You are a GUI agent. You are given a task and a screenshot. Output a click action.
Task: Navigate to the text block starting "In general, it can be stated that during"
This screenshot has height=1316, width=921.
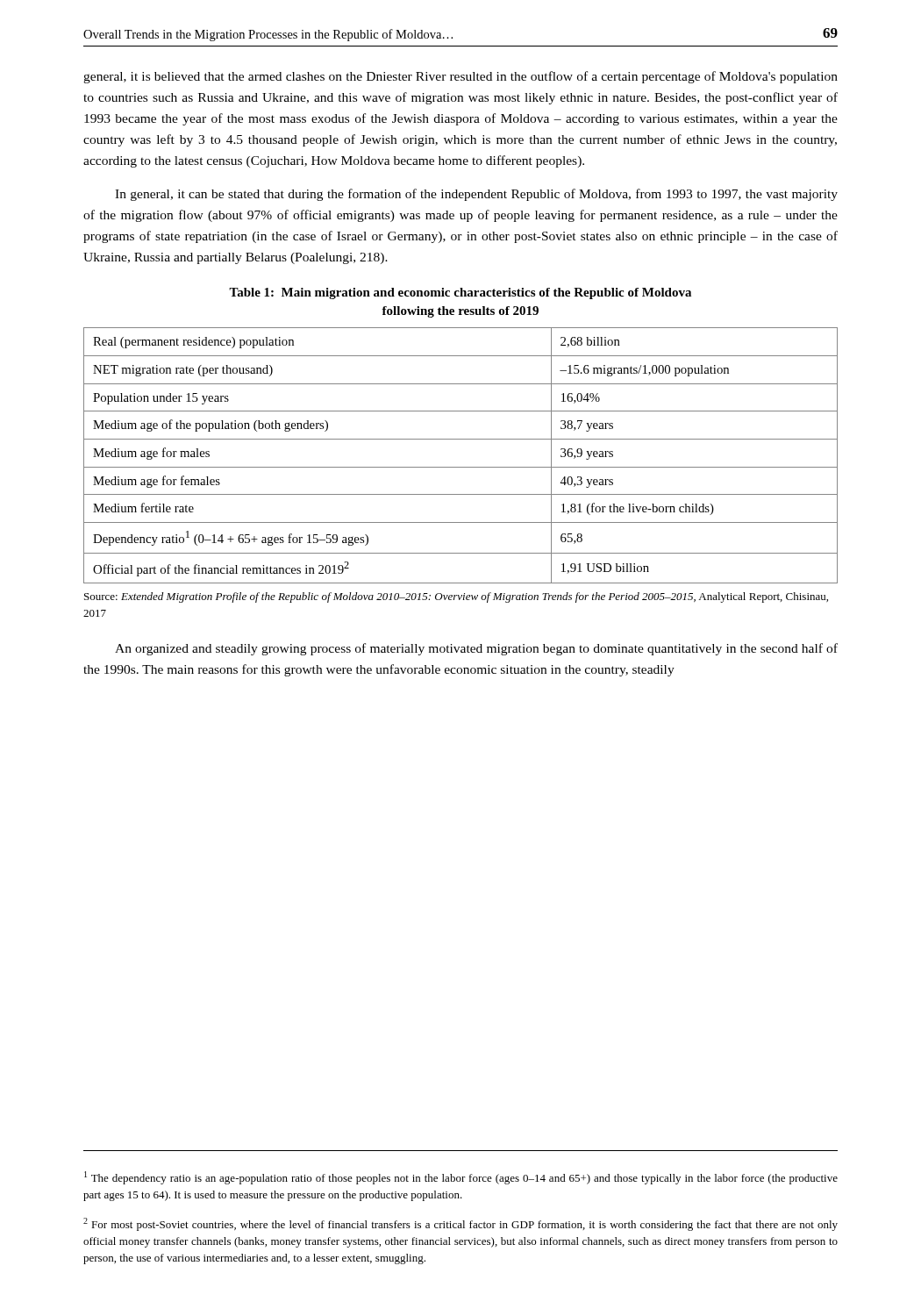(x=460, y=226)
